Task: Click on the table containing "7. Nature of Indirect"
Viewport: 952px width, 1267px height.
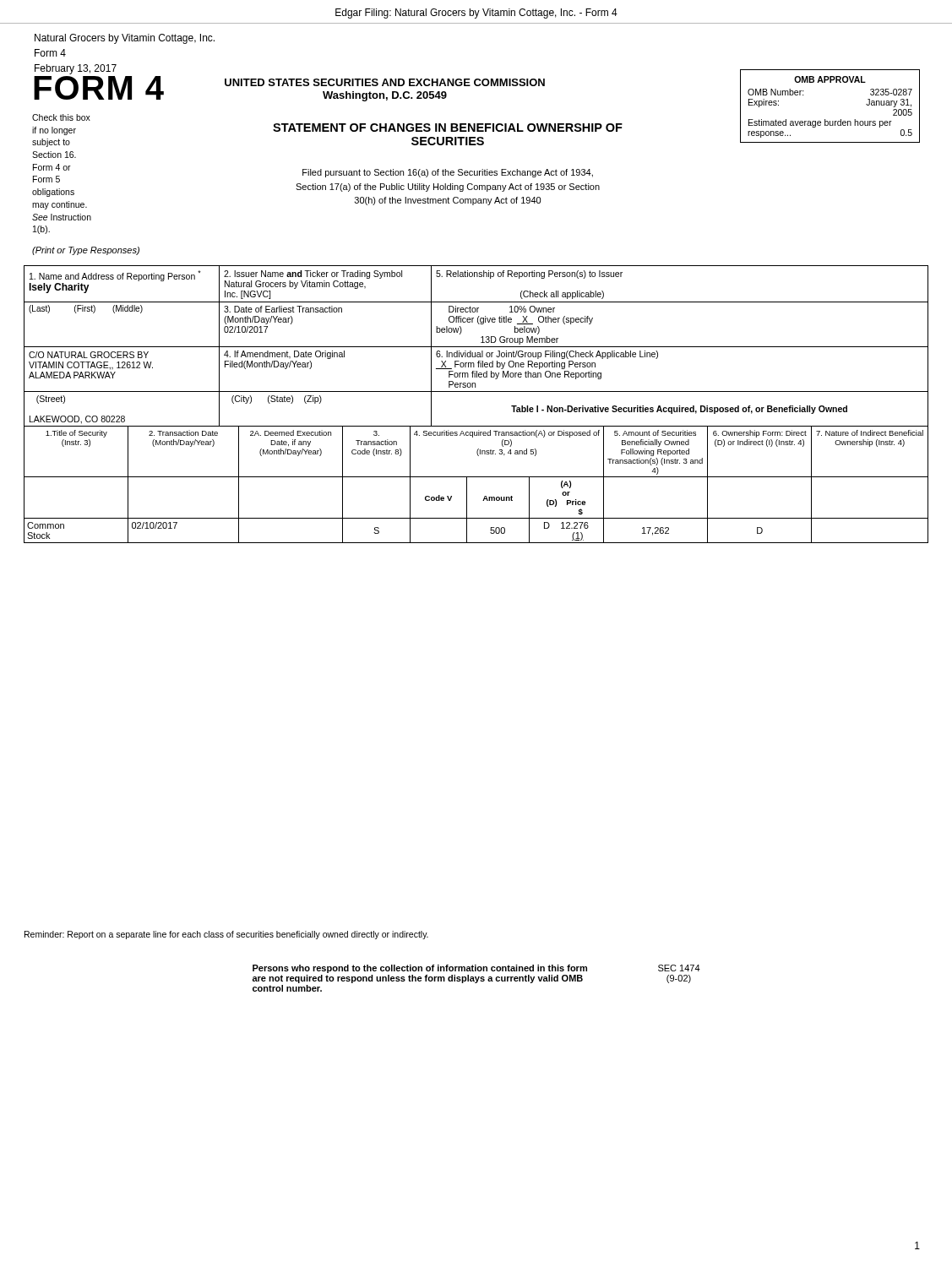Action: tap(476, 484)
